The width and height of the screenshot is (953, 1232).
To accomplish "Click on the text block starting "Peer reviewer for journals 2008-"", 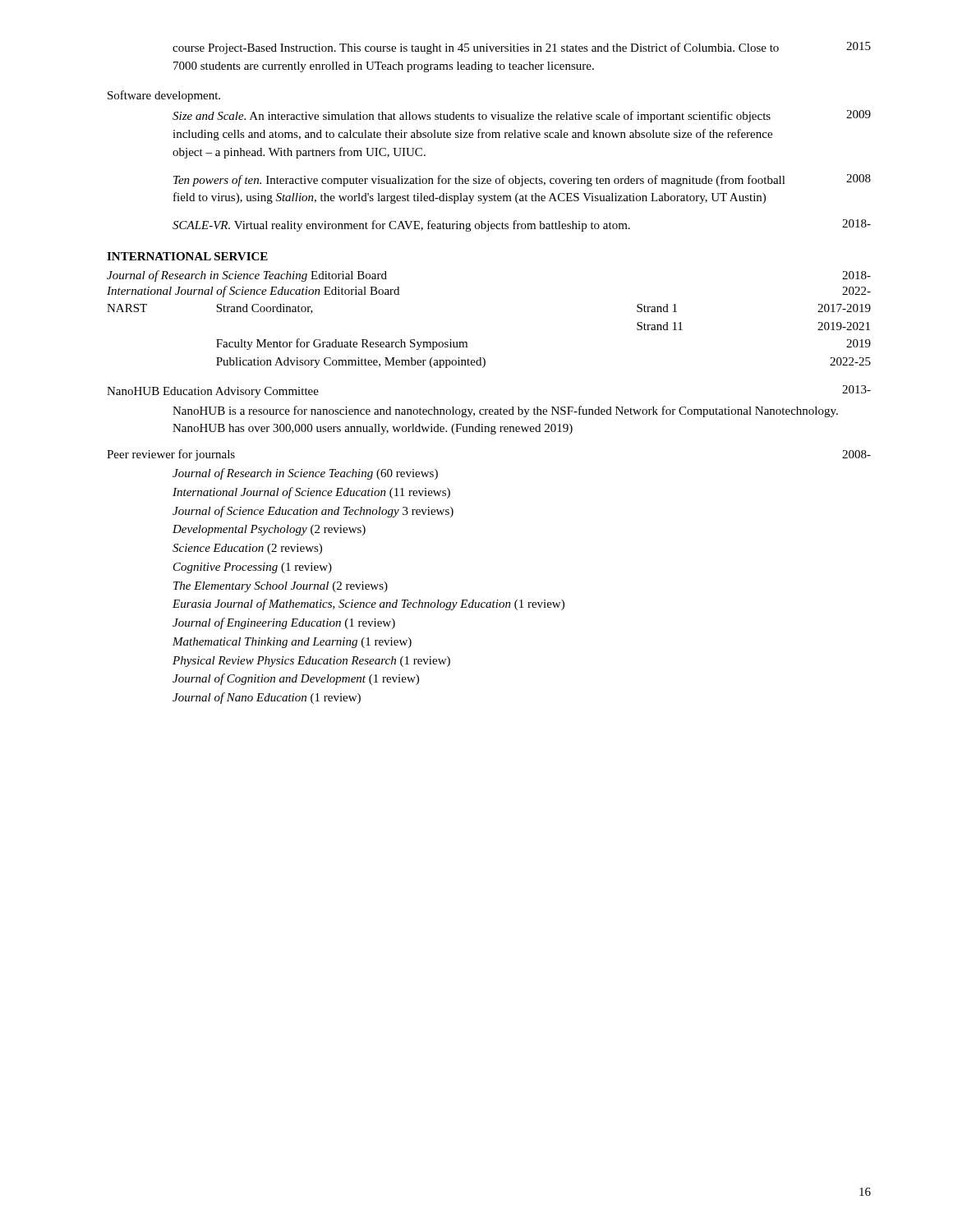I will (x=170, y=455).
